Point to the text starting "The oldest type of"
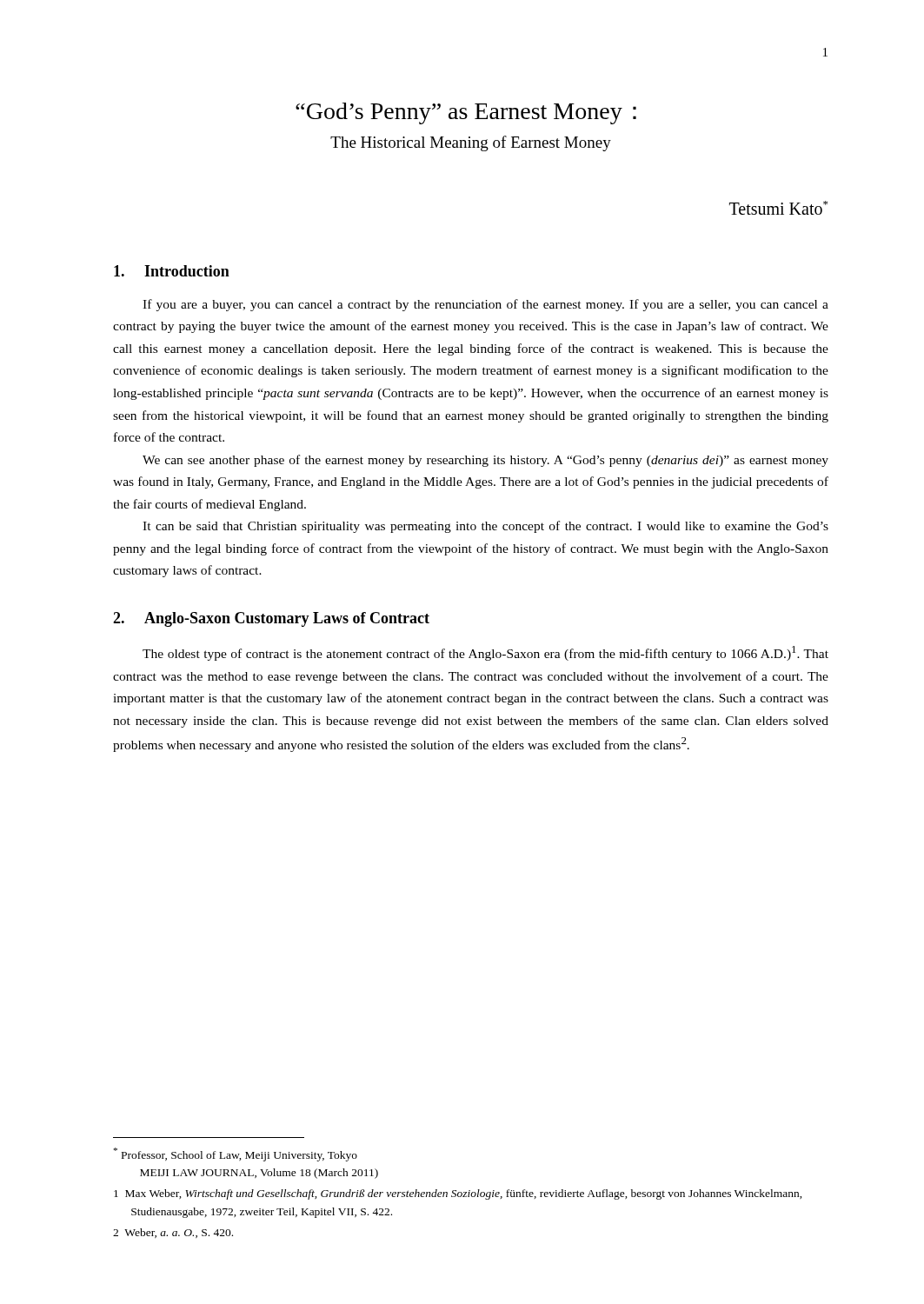 pos(471,698)
